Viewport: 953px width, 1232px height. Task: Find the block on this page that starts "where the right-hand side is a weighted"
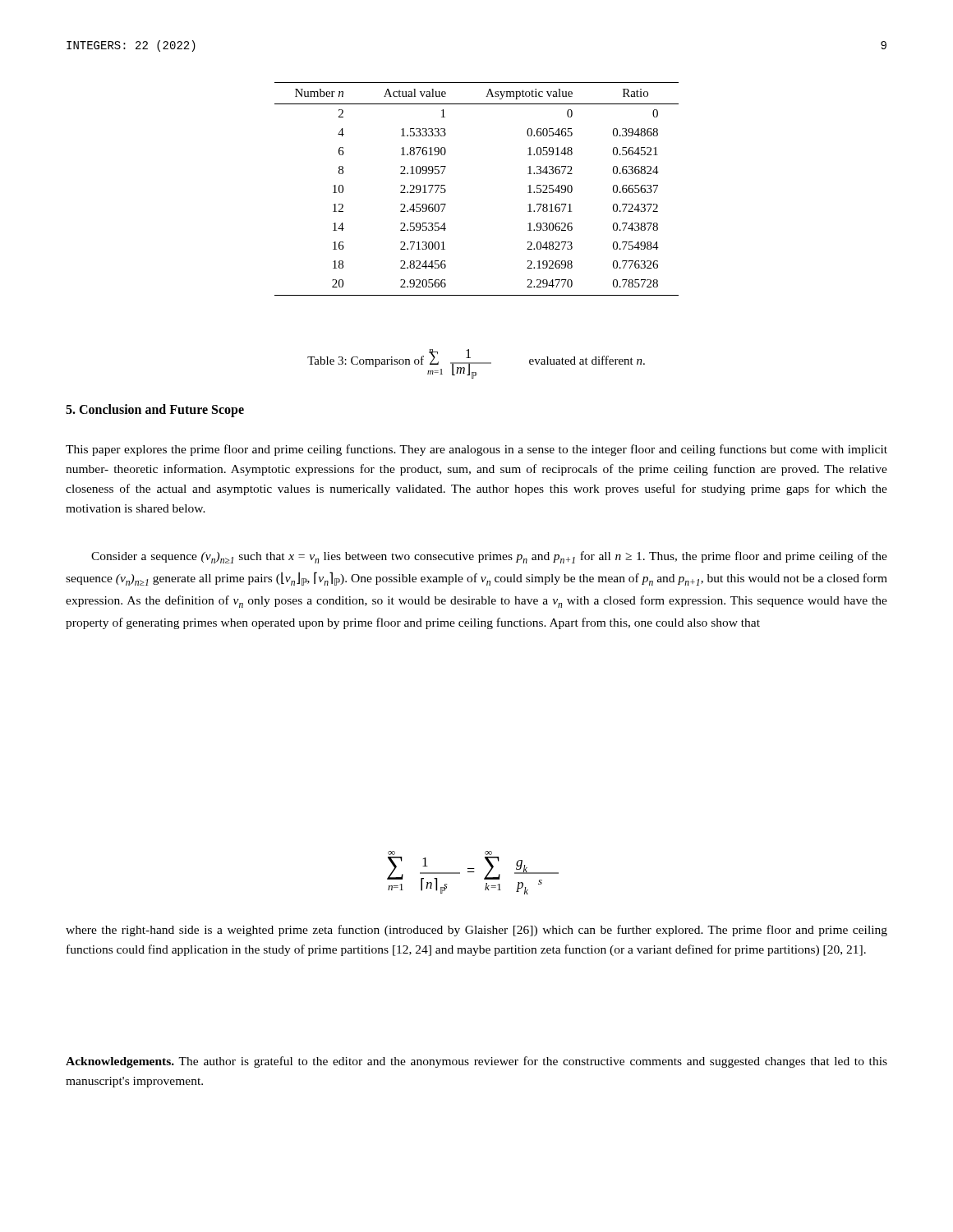[476, 940]
